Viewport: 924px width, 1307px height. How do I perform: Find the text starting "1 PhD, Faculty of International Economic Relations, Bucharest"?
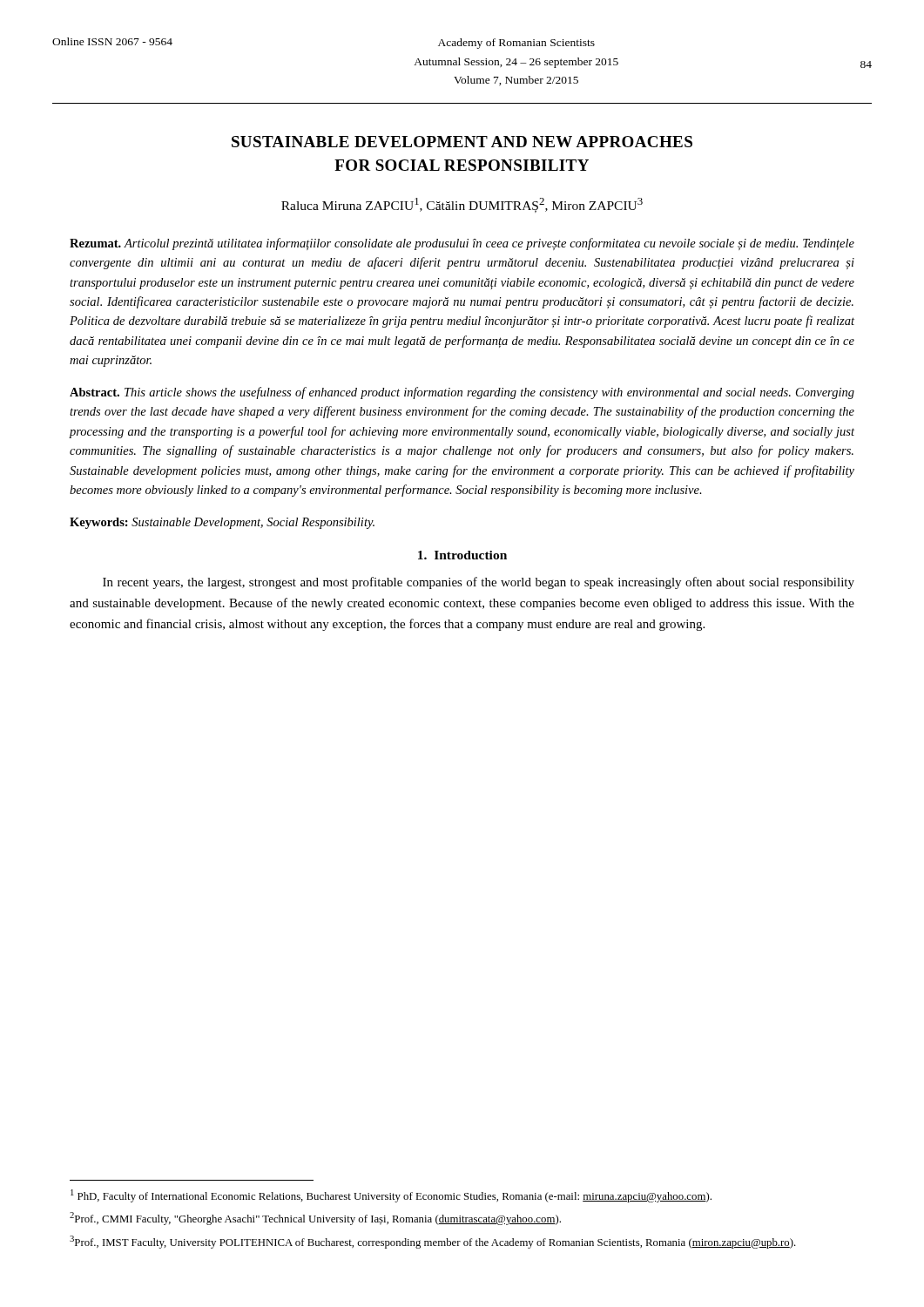coord(391,1195)
